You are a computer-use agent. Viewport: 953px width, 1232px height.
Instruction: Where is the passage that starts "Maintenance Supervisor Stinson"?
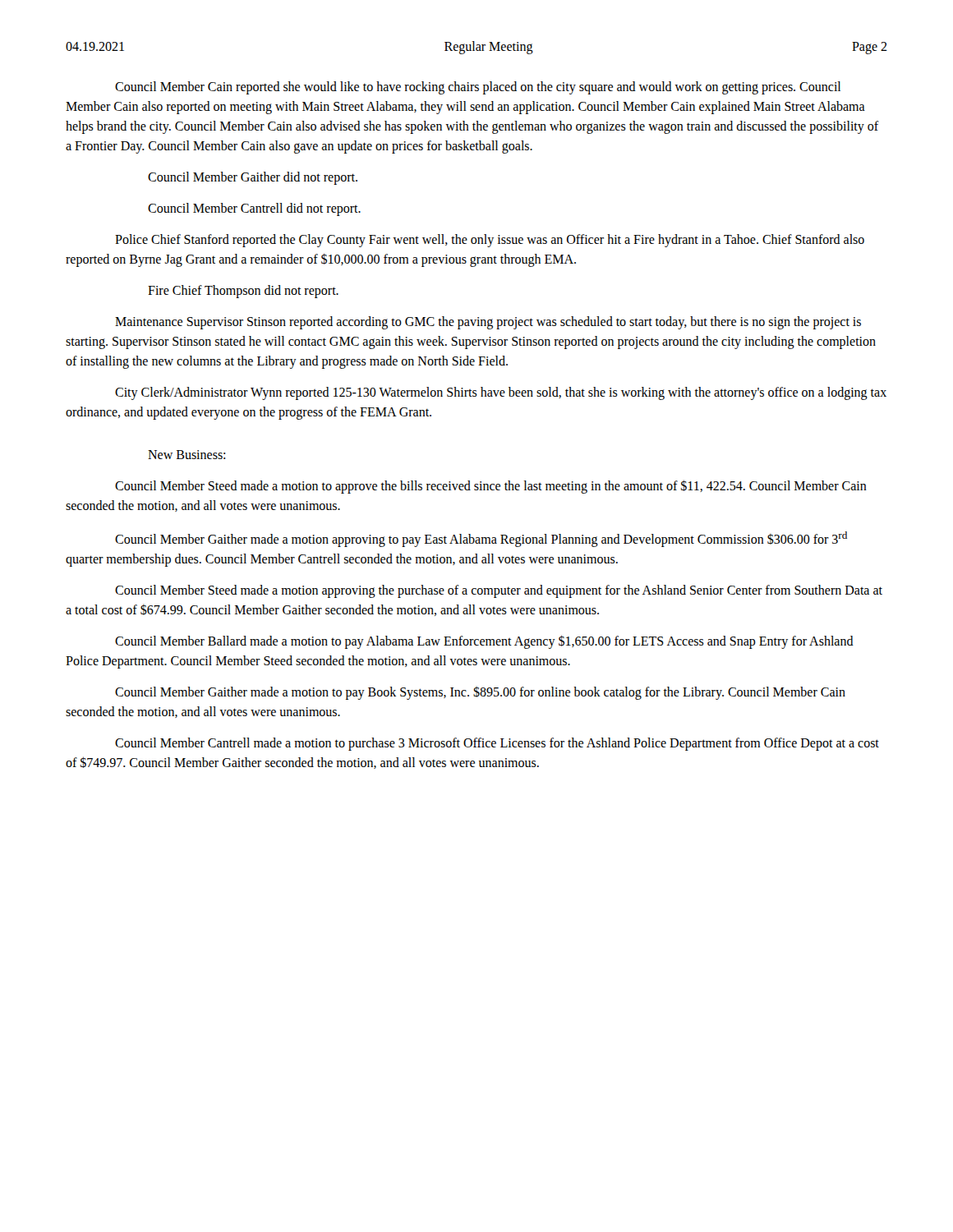click(471, 341)
